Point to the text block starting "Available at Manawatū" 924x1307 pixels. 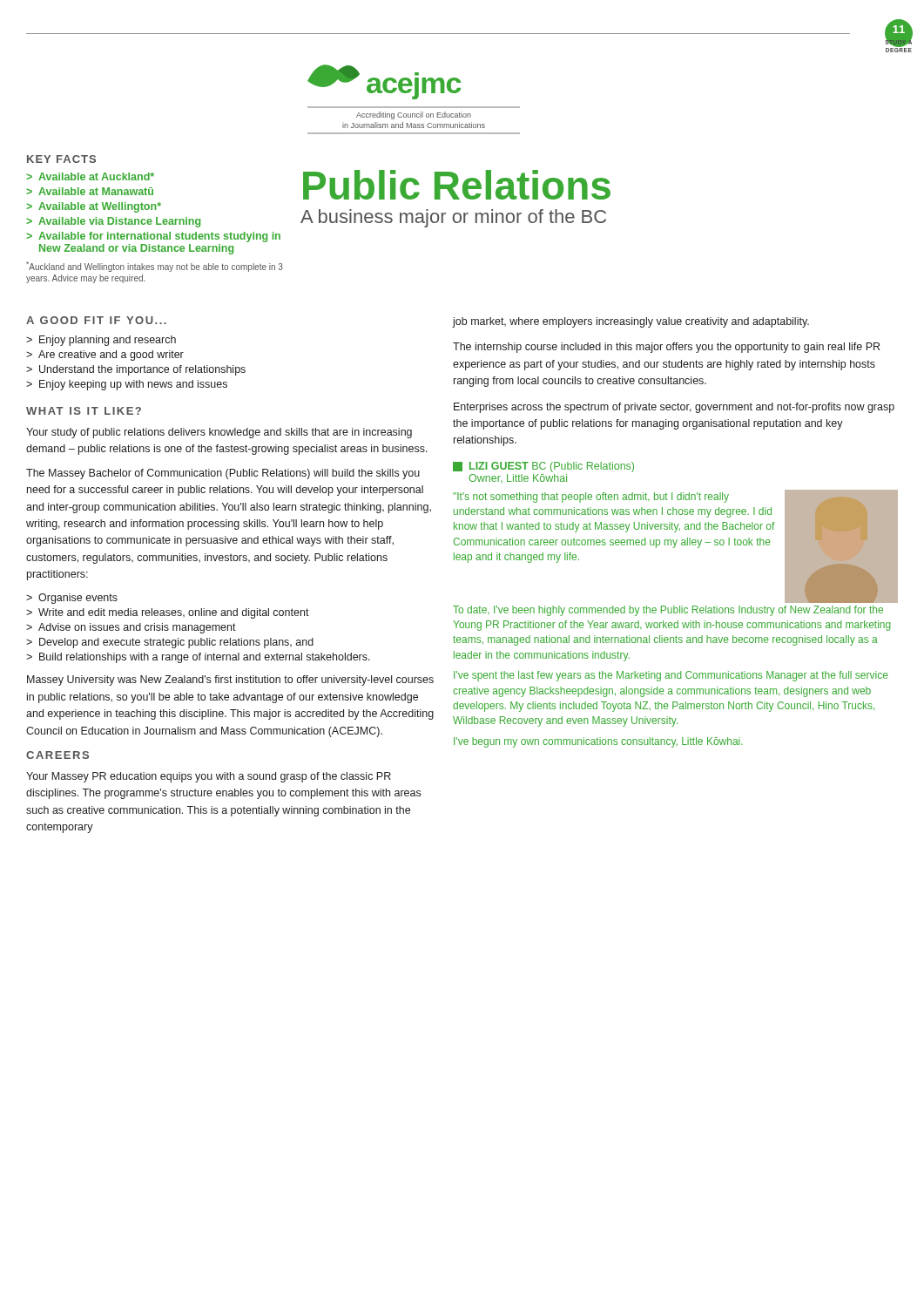coord(96,192)
